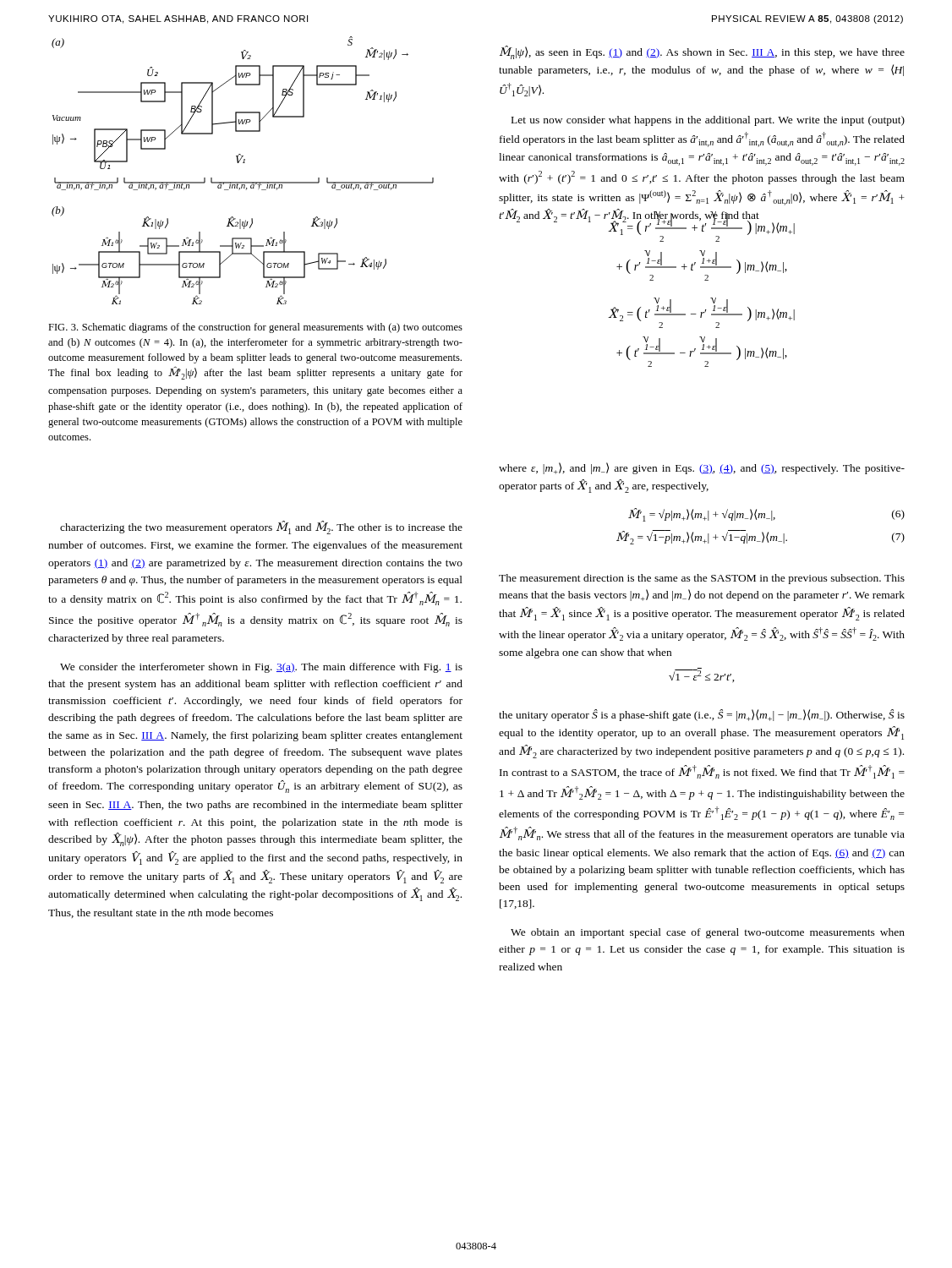This screenshot has height=1268, width=952.
Task: Navigate to the text block starting "where ε, |m+⟩, and |m−⟩ are"
Action: 702,478
